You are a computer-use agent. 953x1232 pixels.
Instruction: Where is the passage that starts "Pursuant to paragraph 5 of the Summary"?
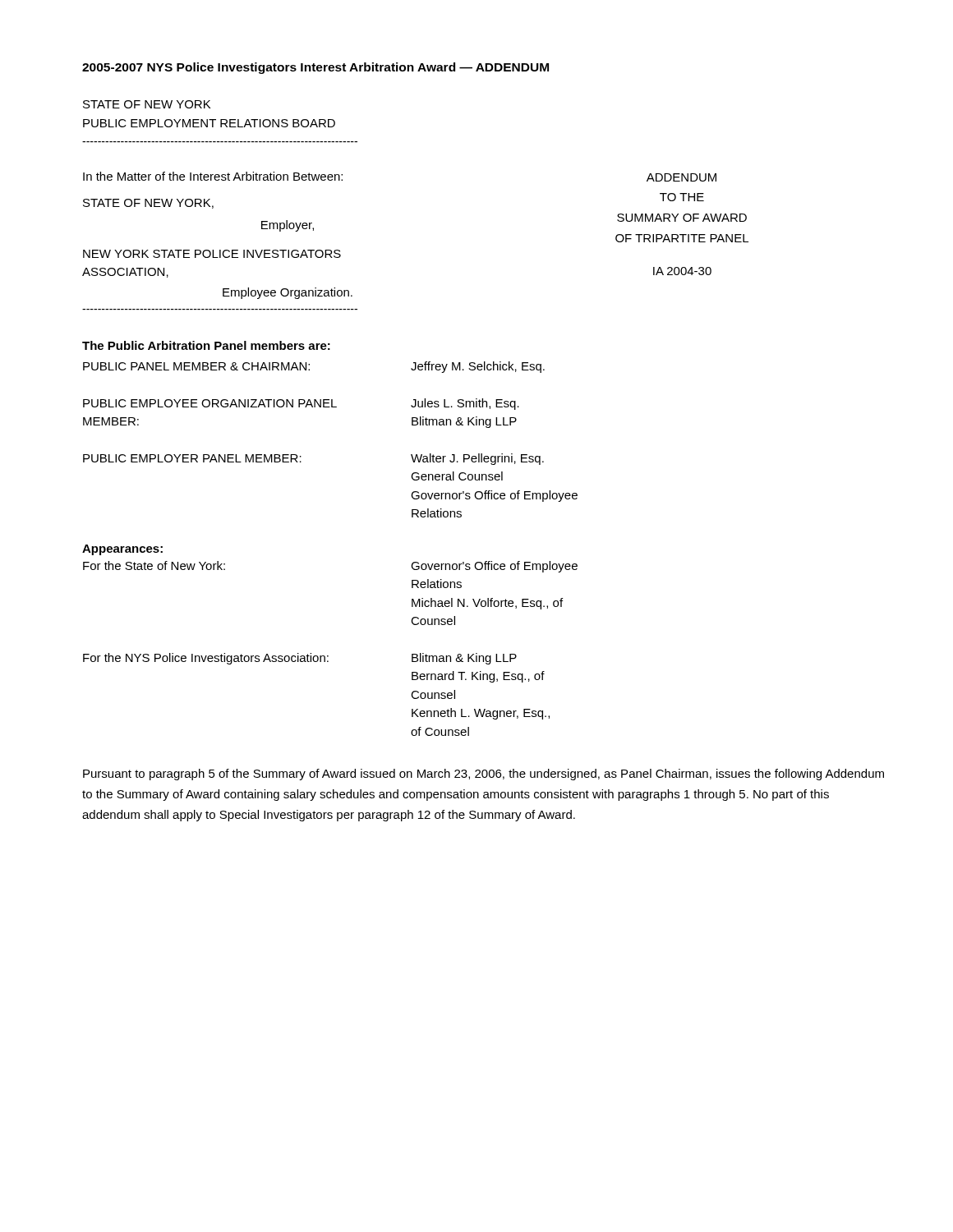coord(483,794)
